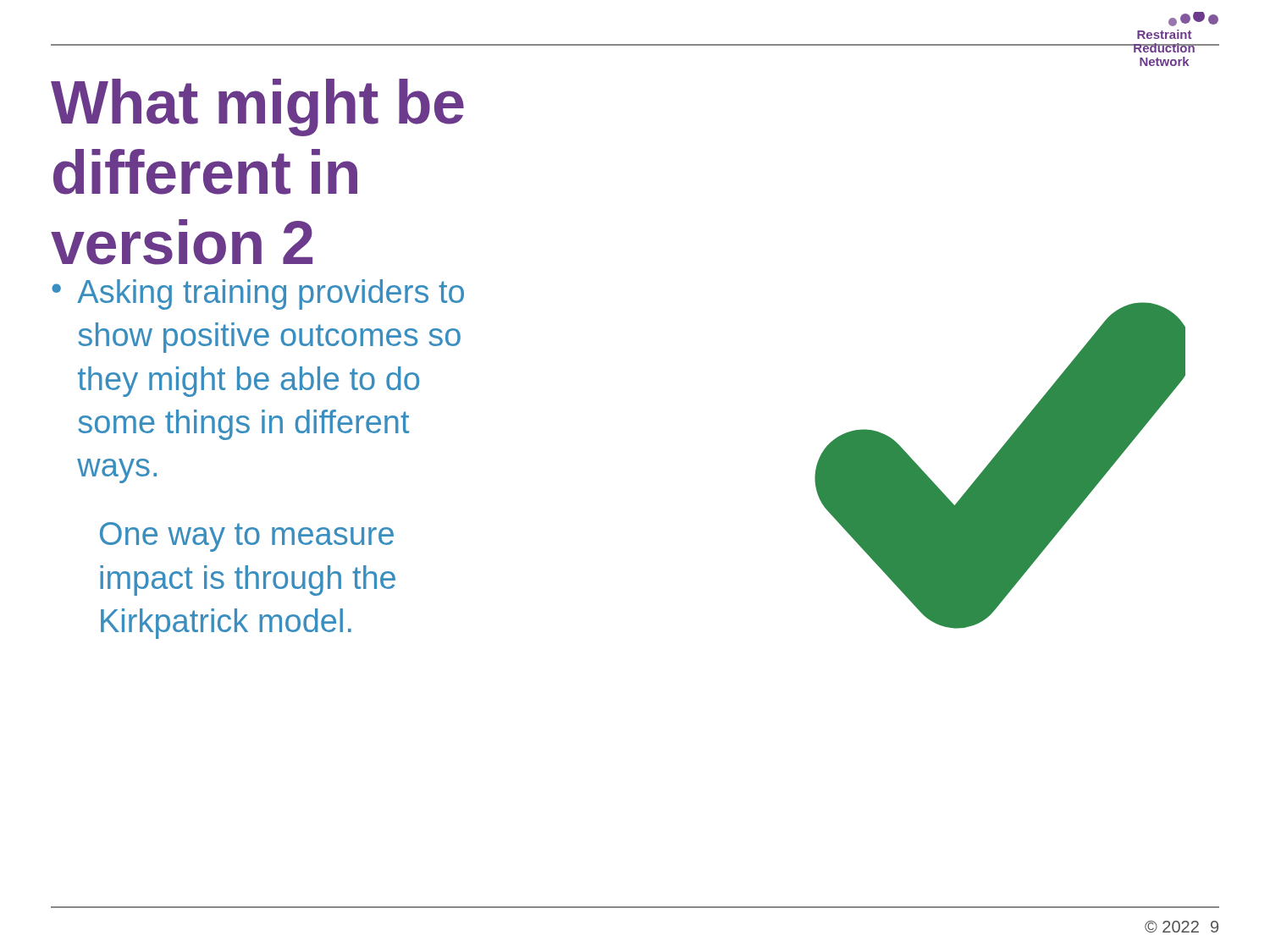Screen dimensions: 952x1270
Task: Locate the illustration
Action: (x=999, y=482)
